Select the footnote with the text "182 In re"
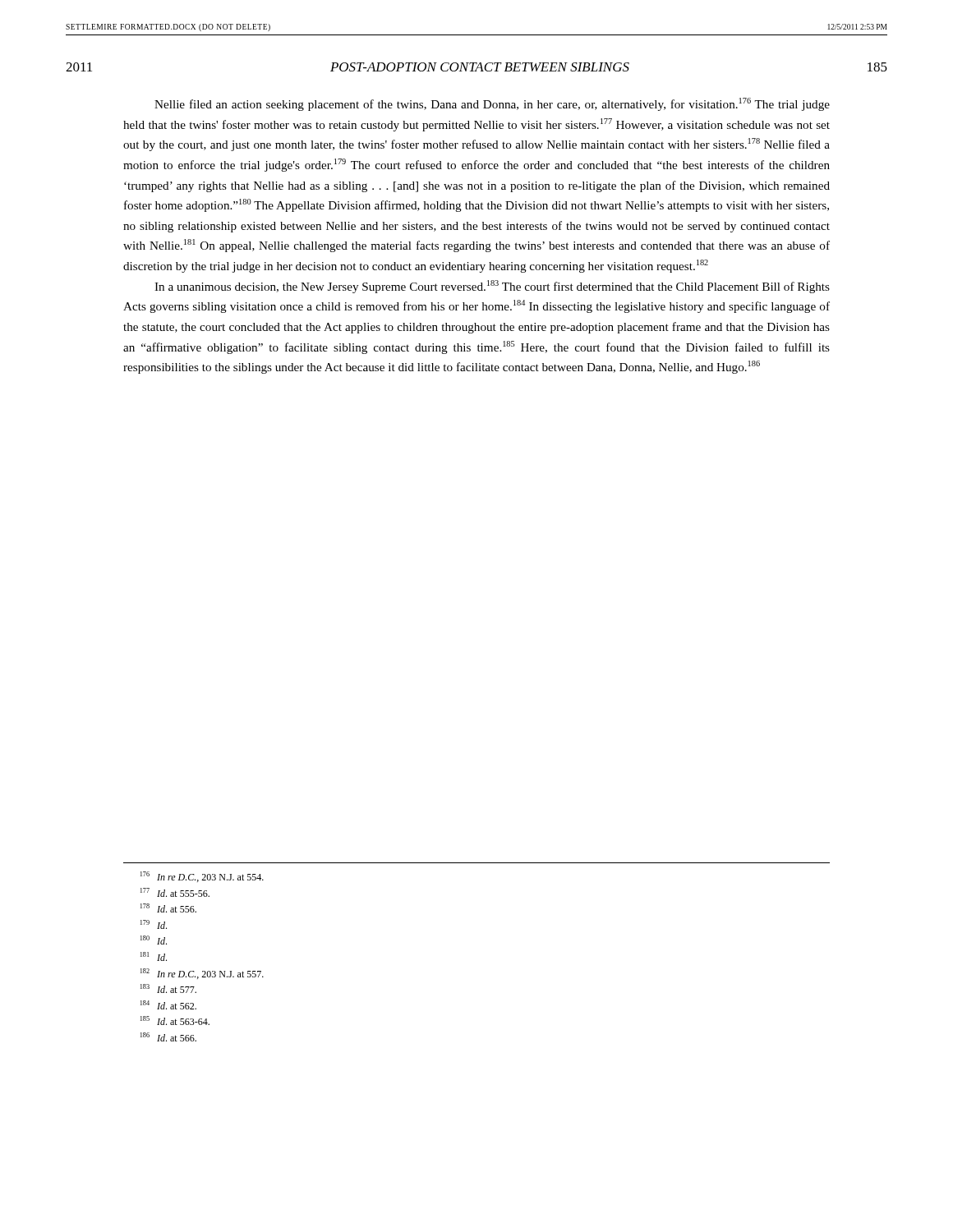 (194, 974)
